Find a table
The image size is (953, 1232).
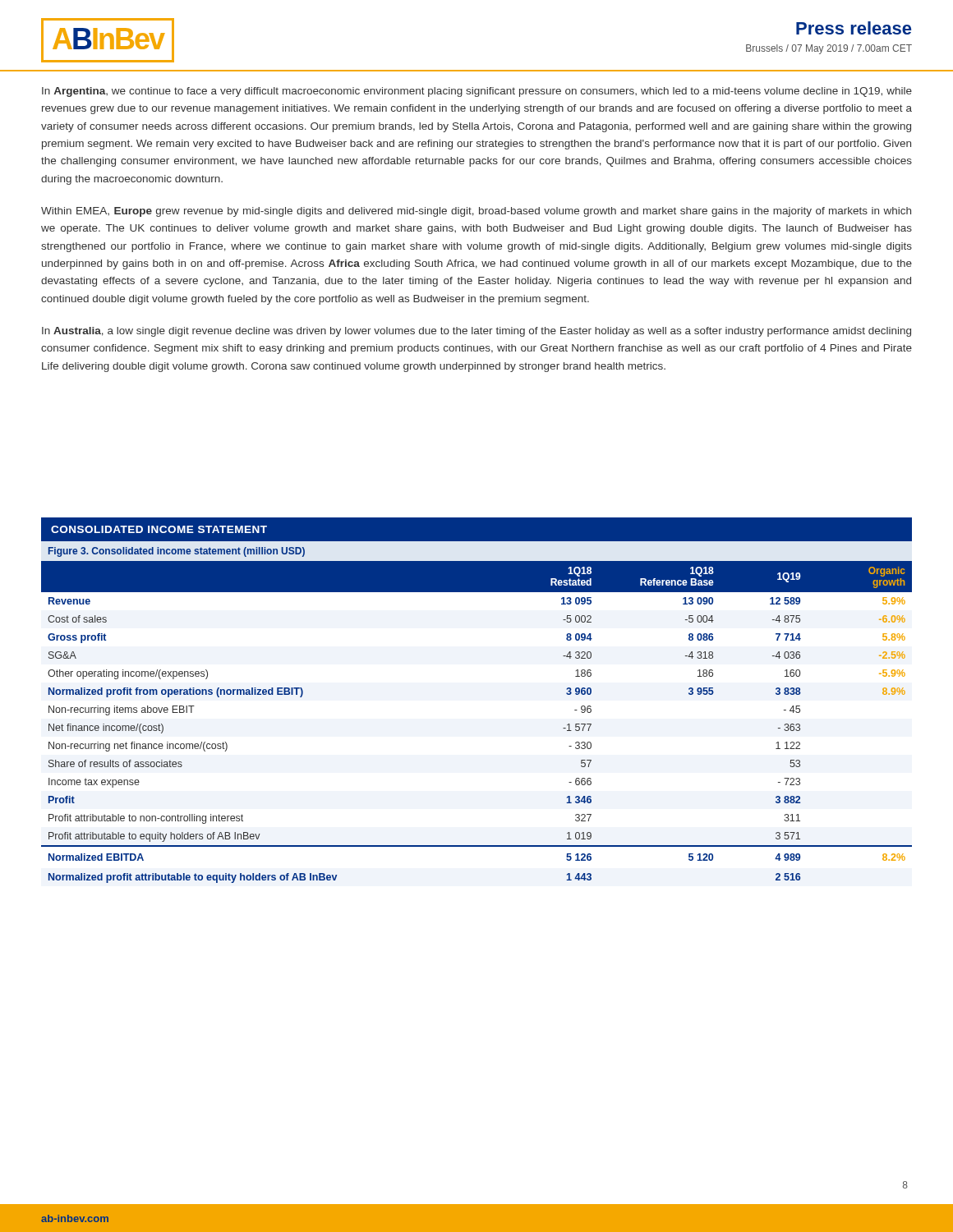(476, 724)
